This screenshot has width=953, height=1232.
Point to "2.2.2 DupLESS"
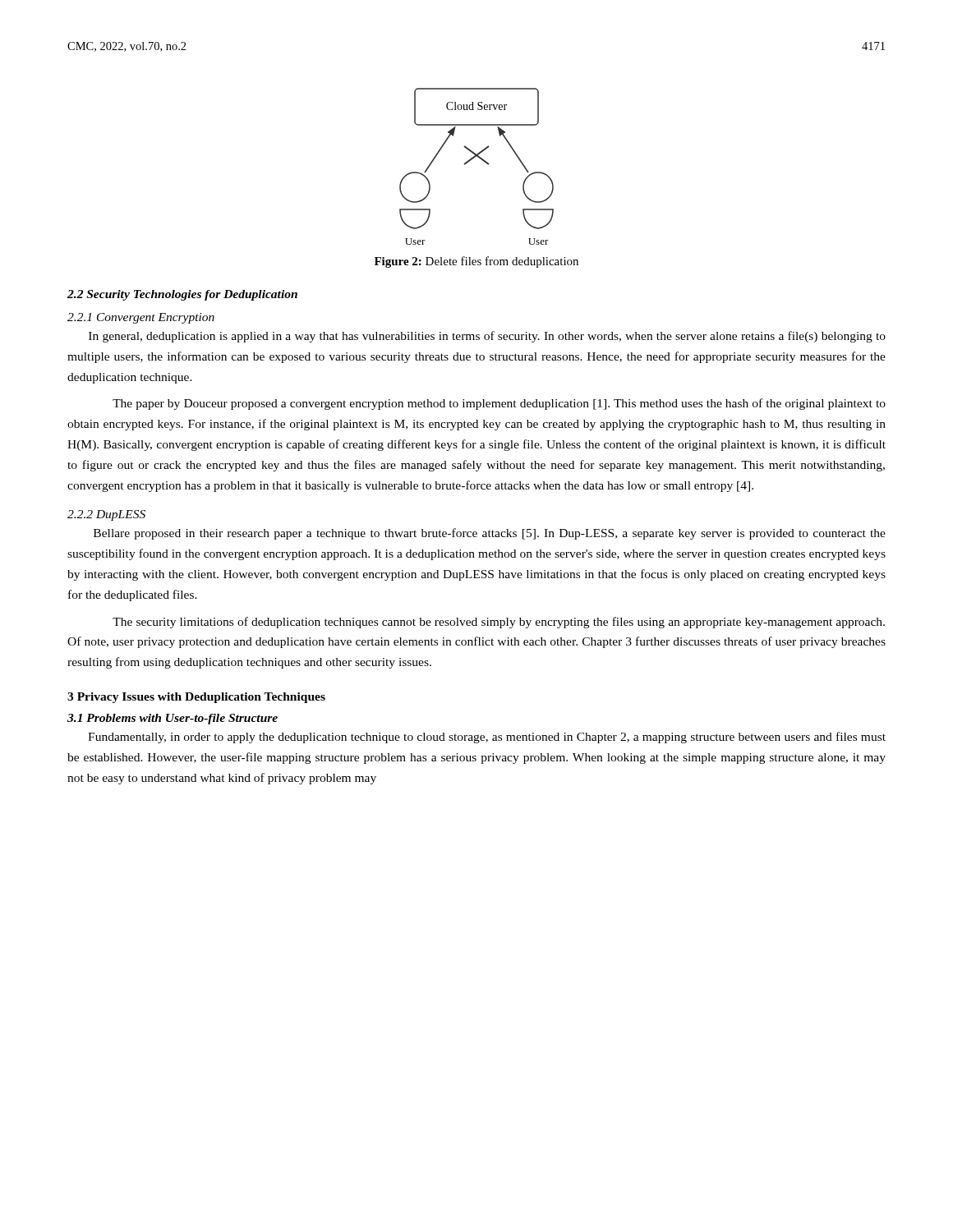pyautogui.click(x=106, y=514)
